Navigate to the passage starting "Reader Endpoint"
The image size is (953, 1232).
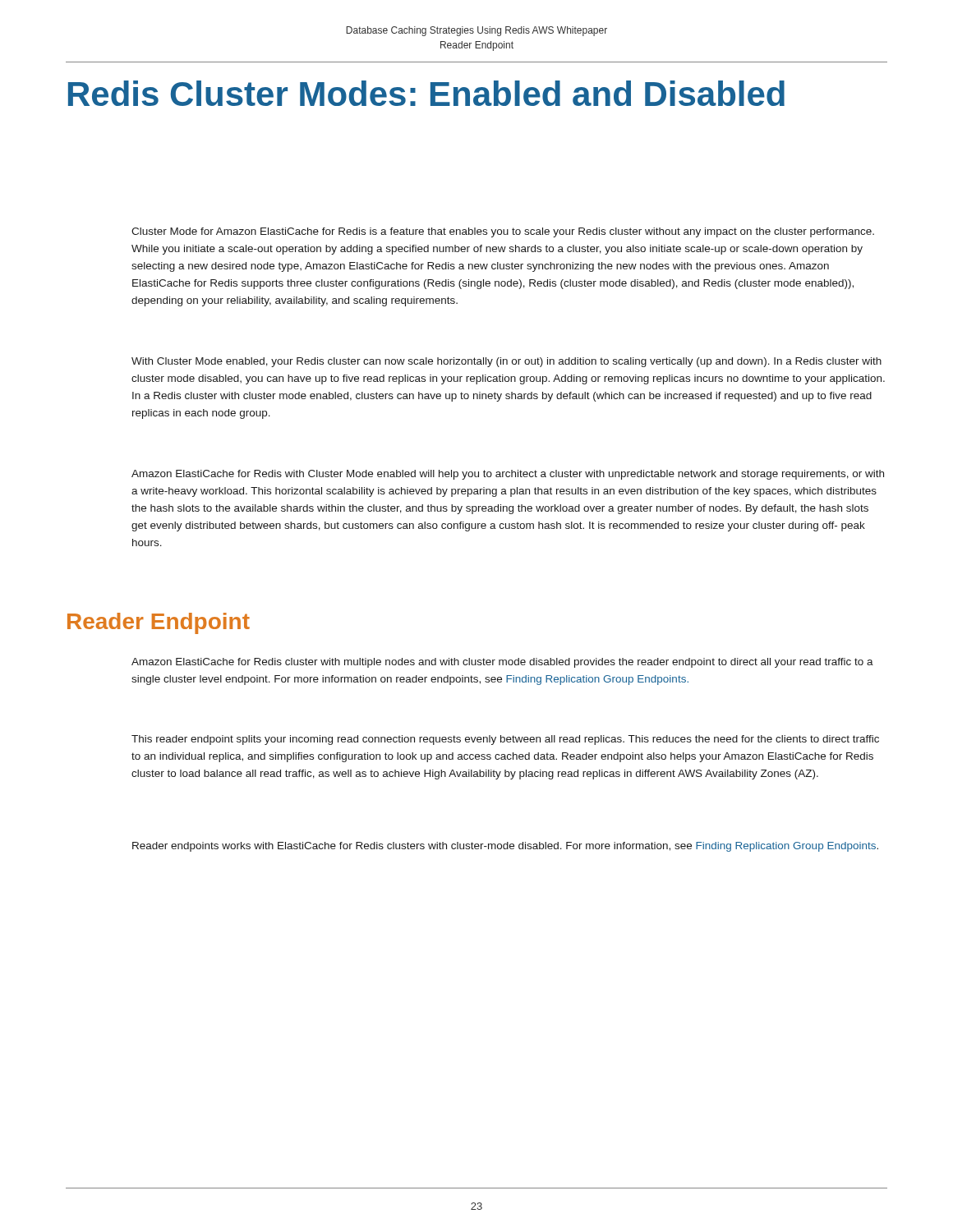(x=159, y=623)
